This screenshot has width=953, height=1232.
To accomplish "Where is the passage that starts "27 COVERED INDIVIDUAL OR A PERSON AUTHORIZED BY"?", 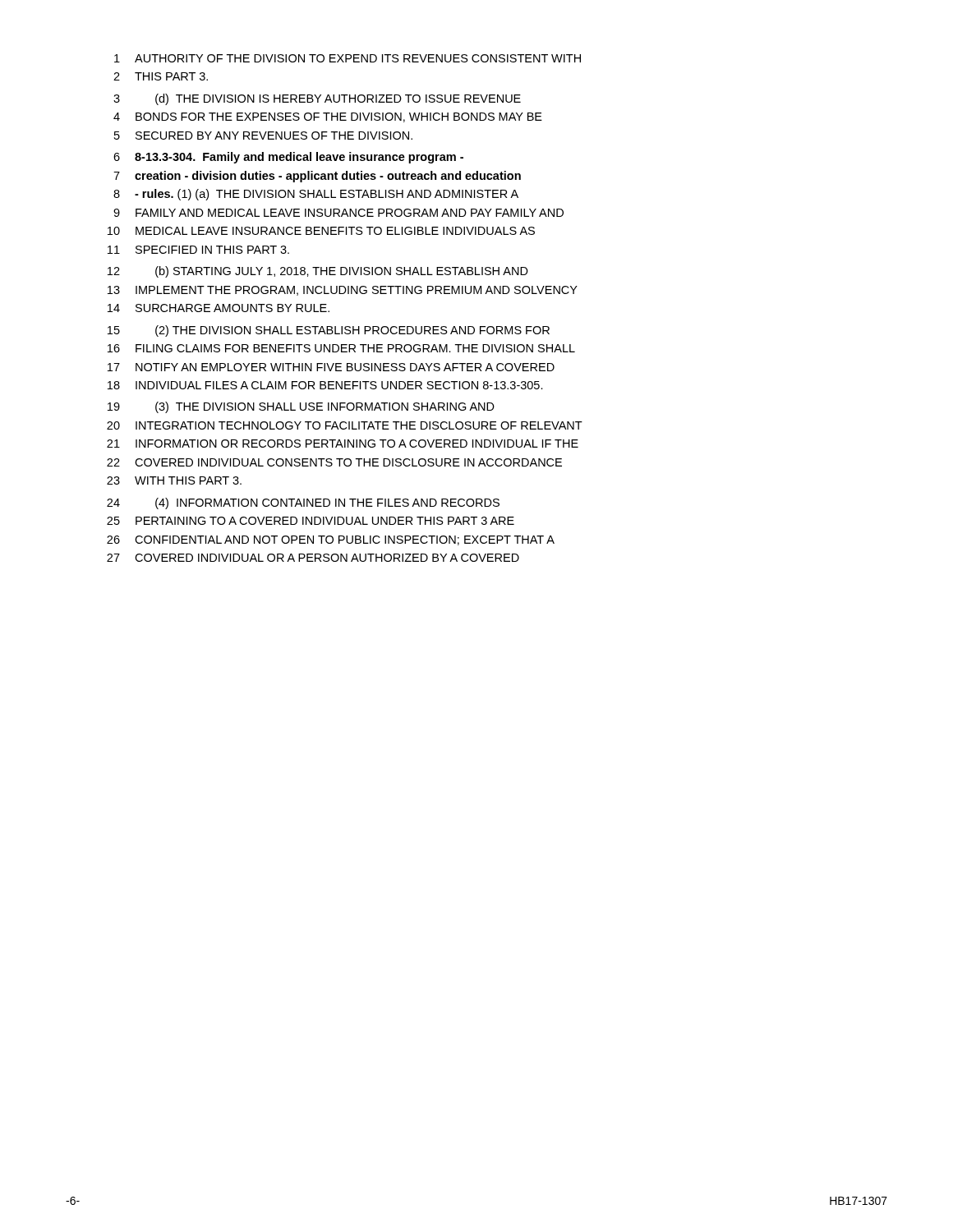I will [481, 558].
